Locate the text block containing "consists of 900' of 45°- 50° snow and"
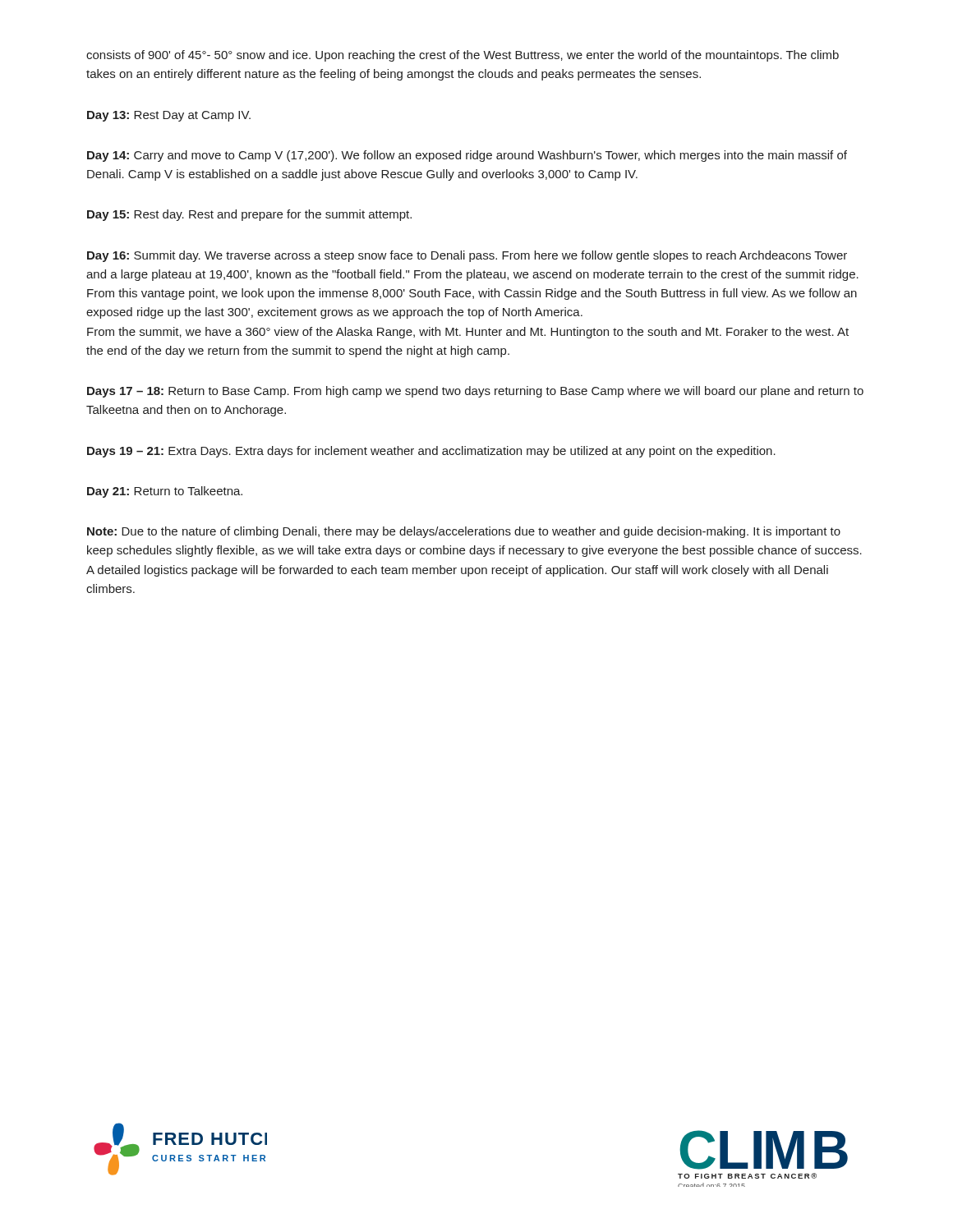The height and width of the screenshot is (1232, 953). (463, 64)
